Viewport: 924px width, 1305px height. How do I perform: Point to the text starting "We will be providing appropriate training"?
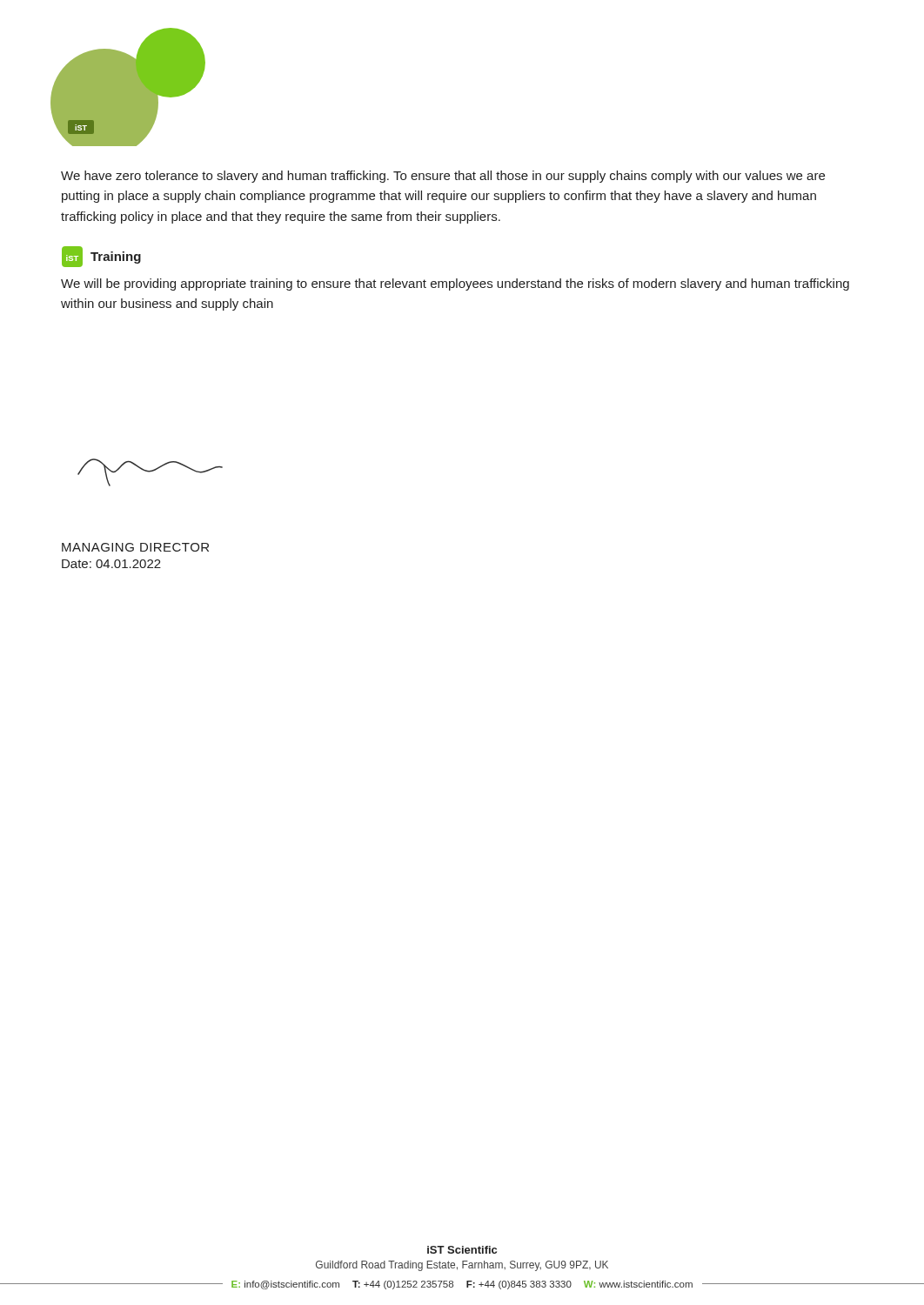[455, 293]
